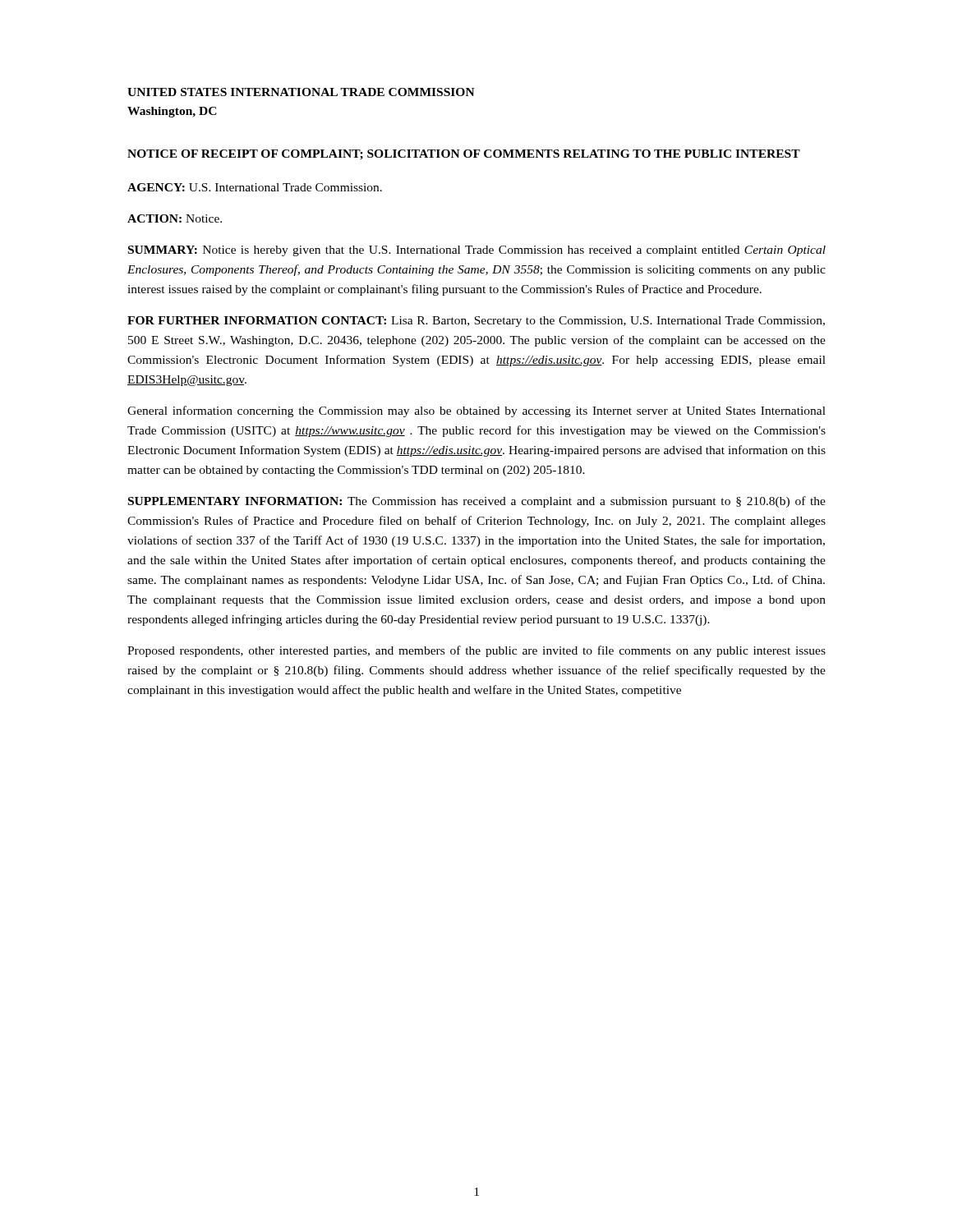Point to the block beginning "AGENCY: U.S. International Trade"
The image size is (953, 1232).
pos(255,187)
